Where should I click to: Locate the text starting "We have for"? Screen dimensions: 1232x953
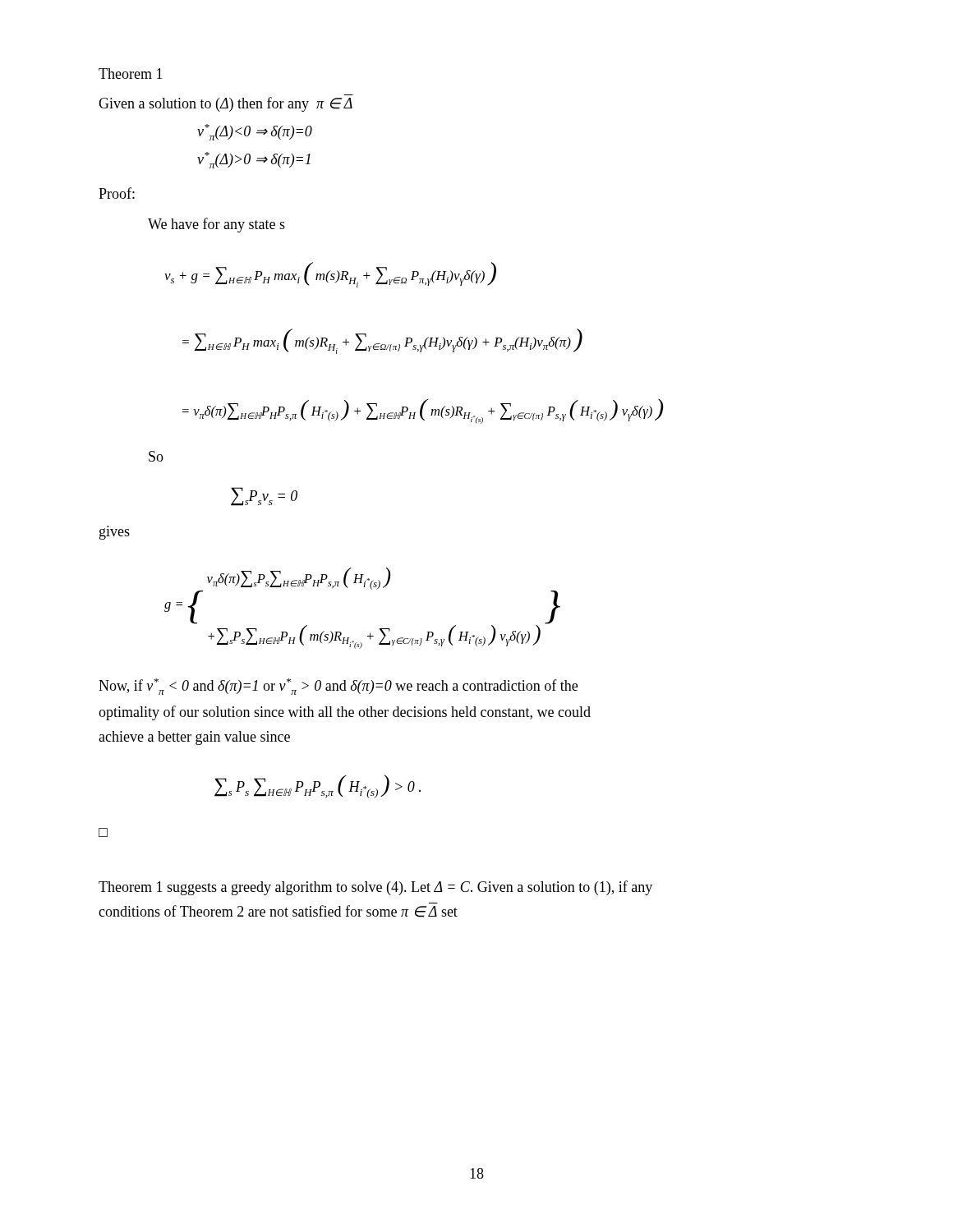(x=216, y=224)
